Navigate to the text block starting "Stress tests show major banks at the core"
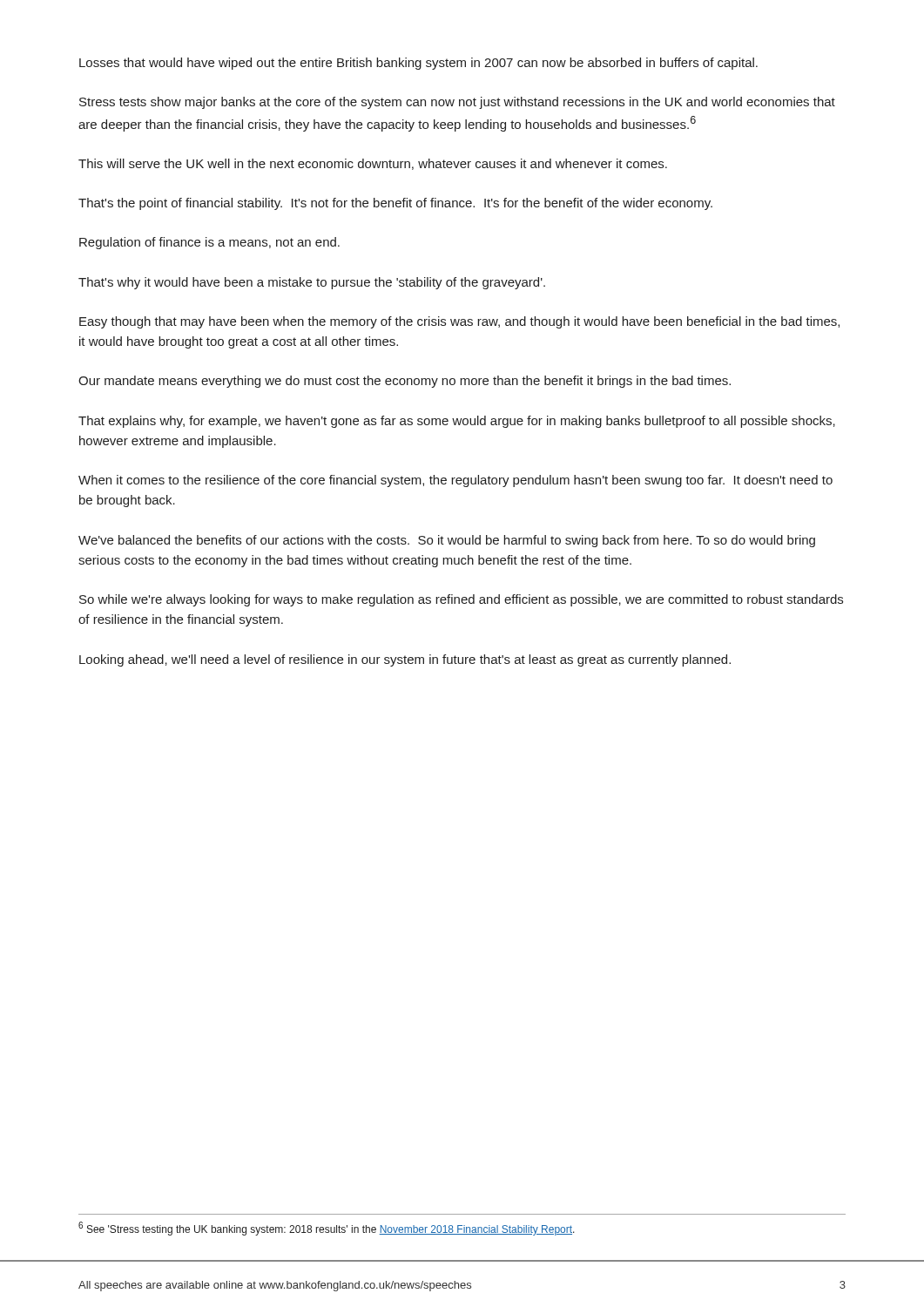 457,113
